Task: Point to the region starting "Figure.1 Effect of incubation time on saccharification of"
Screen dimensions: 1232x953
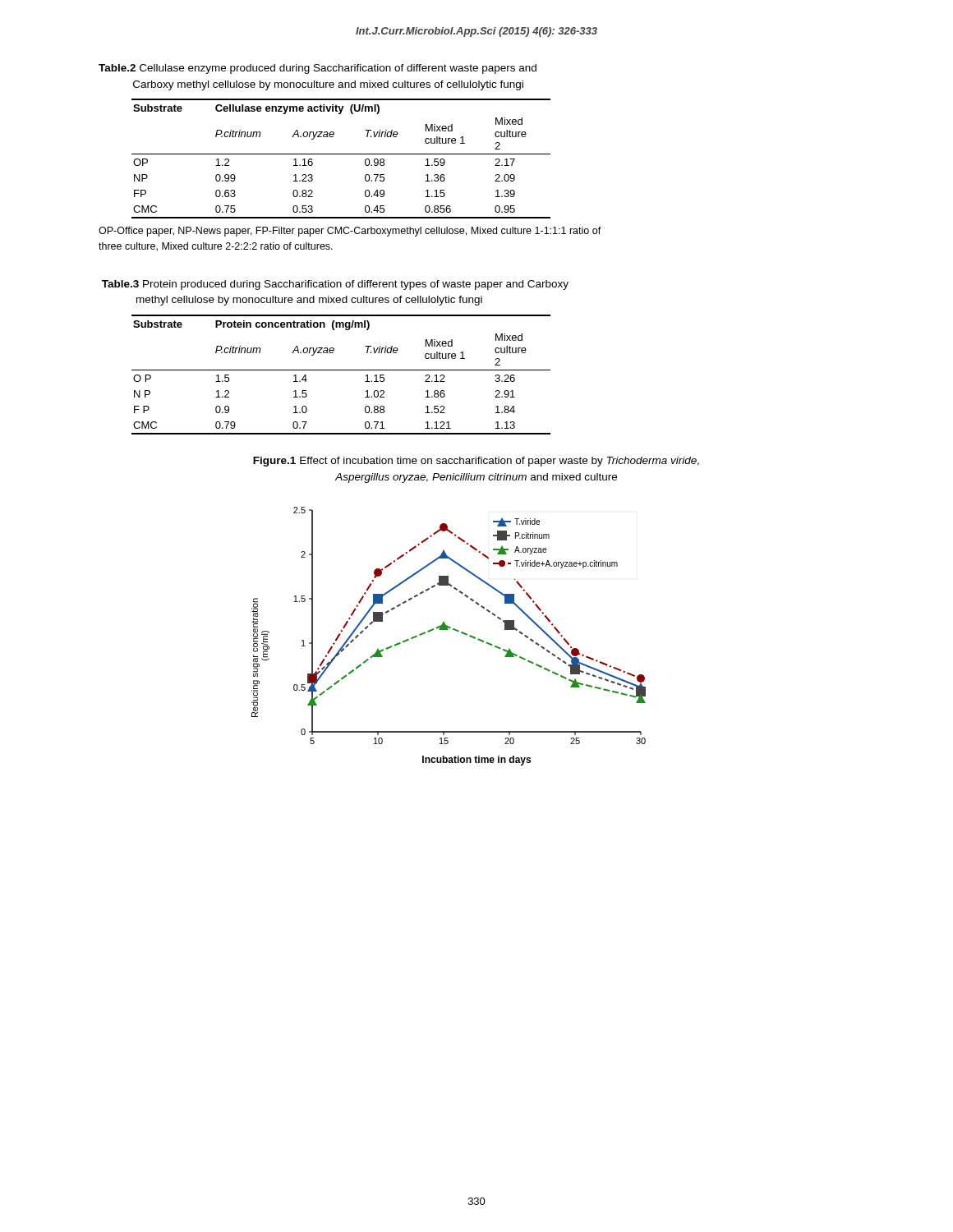Action: [476, 468]
